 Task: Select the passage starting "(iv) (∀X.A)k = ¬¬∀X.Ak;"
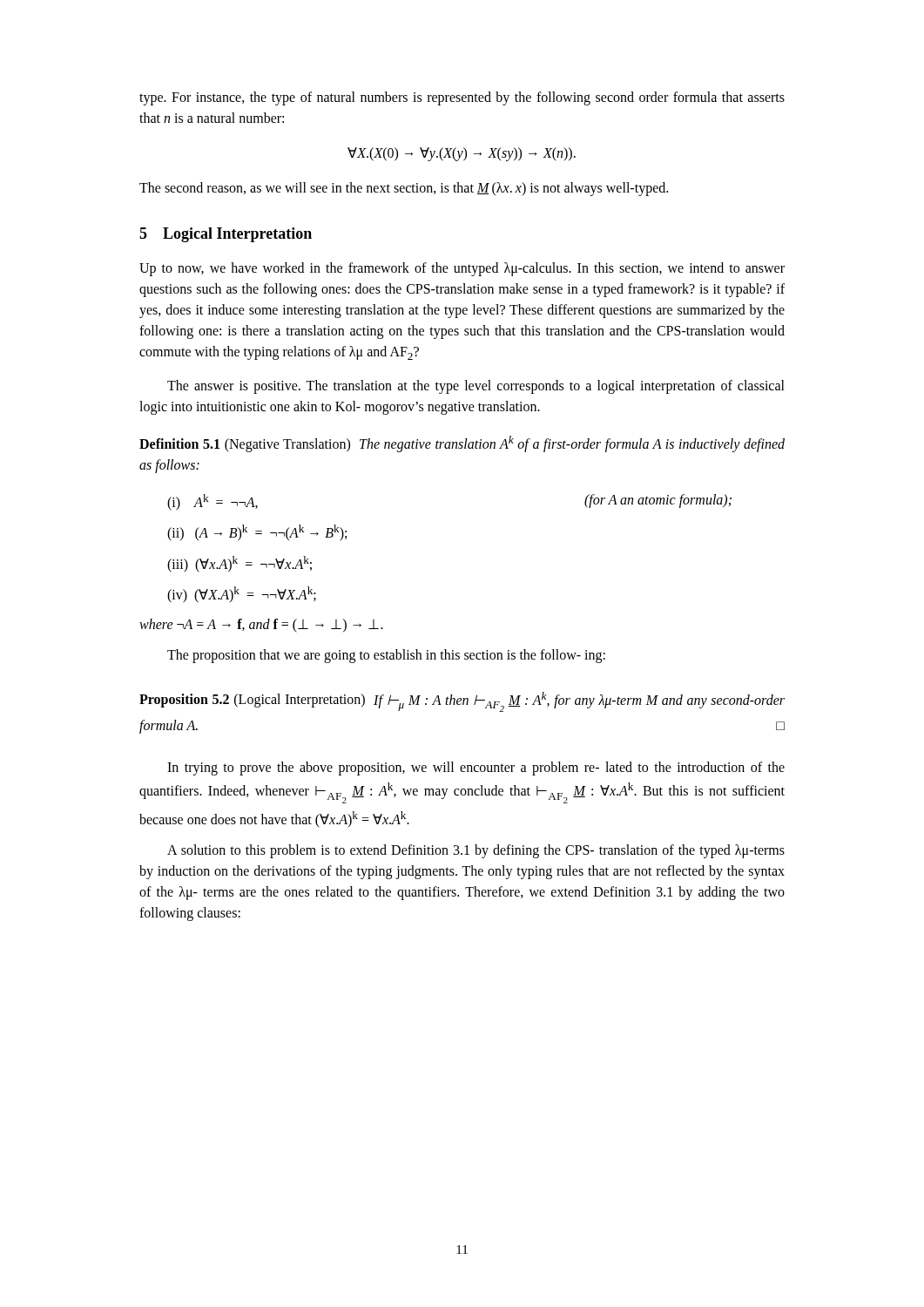(242, 595)
